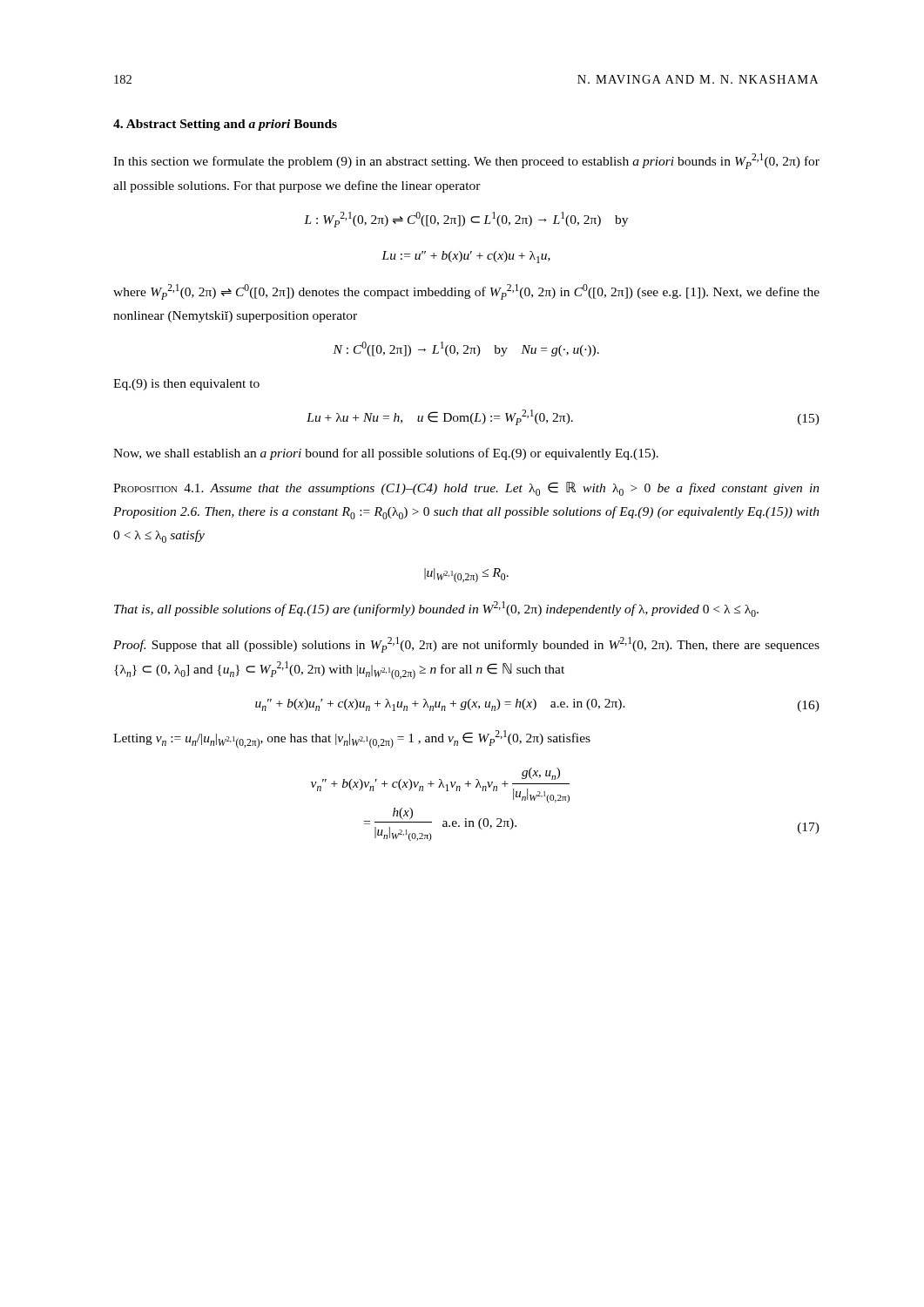Locate the text block starting "L : WP2,1(0, 2π) ⇌"
The image size is (924, 1307).
click(x=466, y=220)
